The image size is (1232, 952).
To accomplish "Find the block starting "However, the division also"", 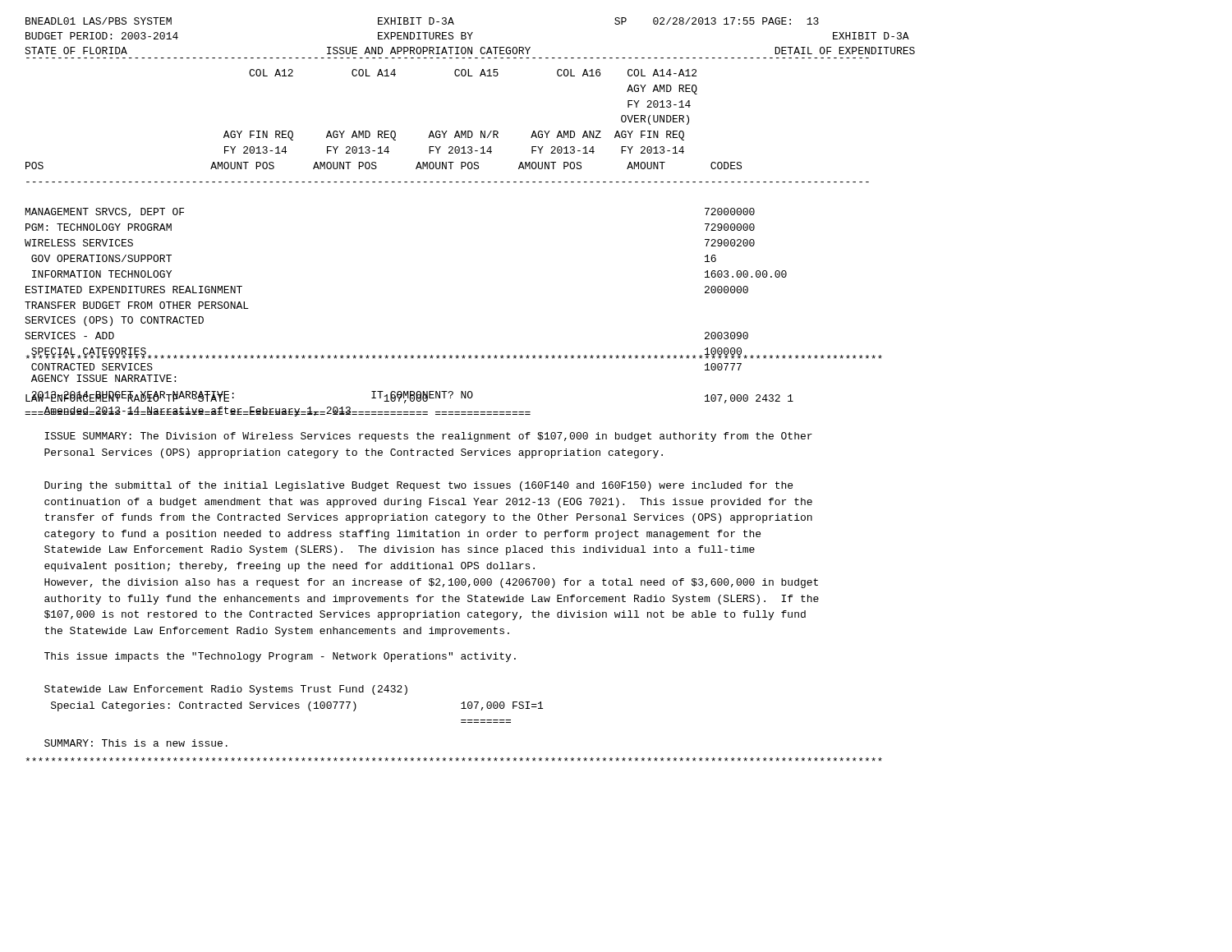I will click(616, 607).
